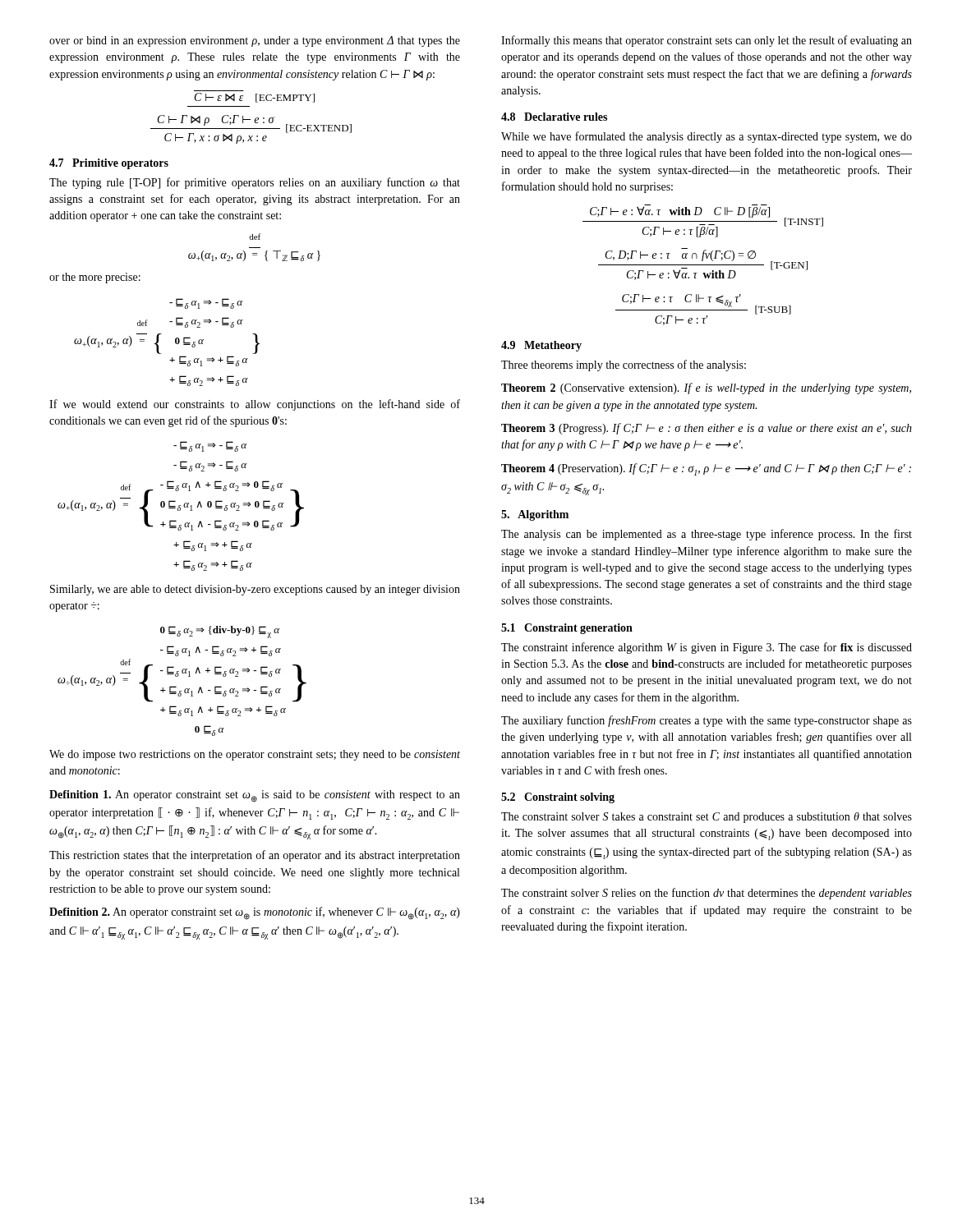Locate the section header that says "4.9 Metatheory"
Viewport: 953px width, 1232px height.
(x=541, y=346)
